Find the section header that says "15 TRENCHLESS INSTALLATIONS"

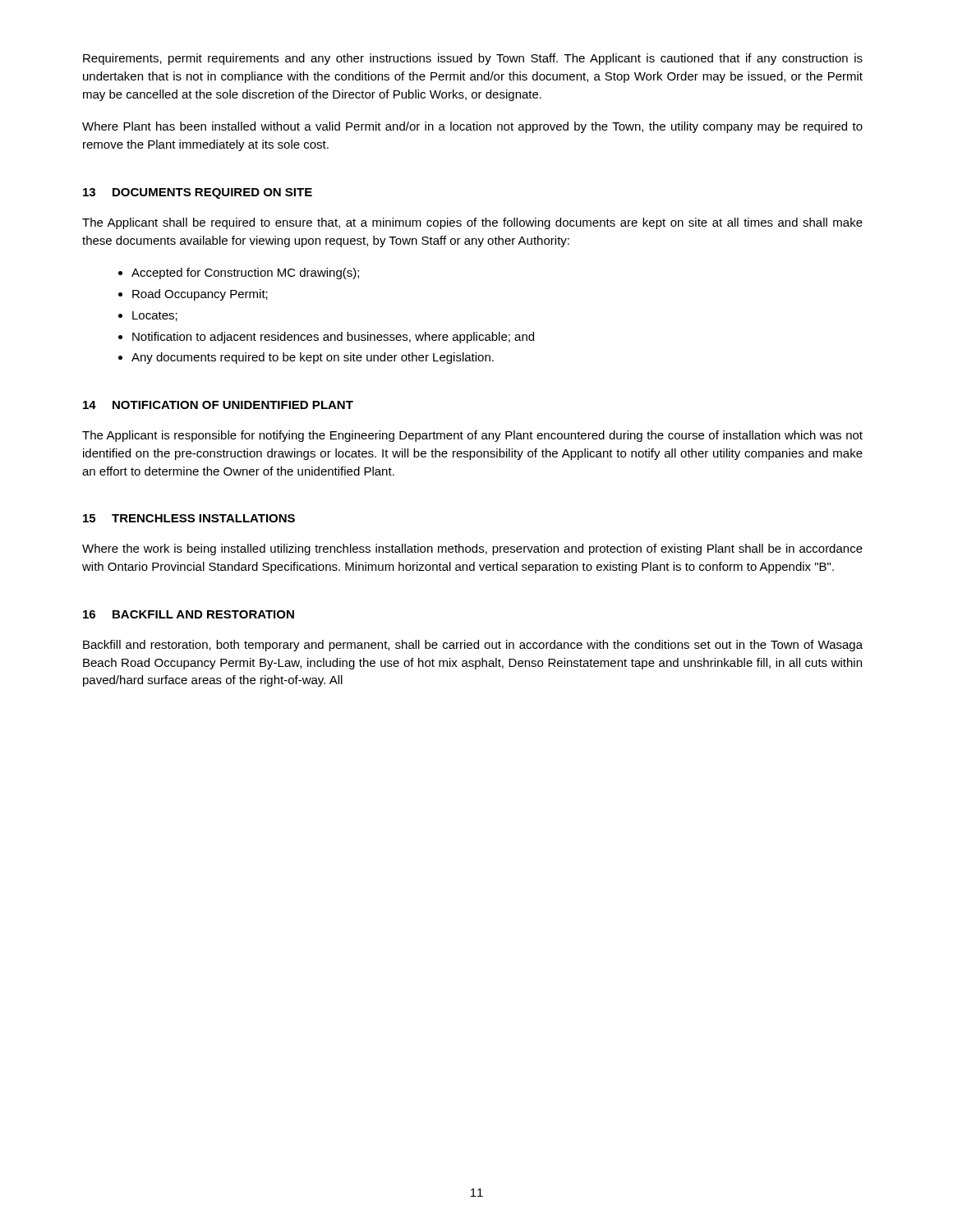click(189, 518)
